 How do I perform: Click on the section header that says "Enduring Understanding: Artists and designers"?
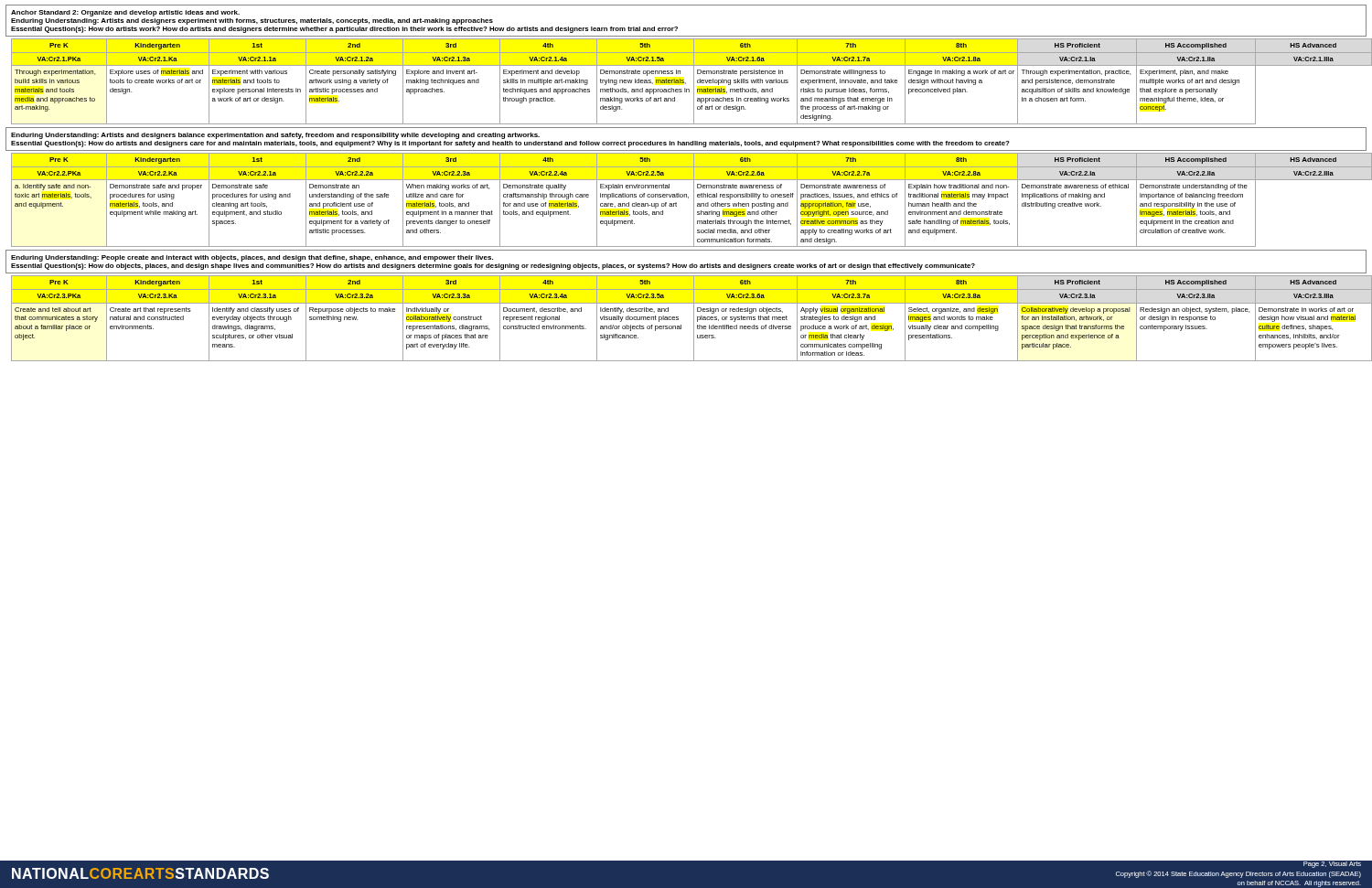coord(510,139)
